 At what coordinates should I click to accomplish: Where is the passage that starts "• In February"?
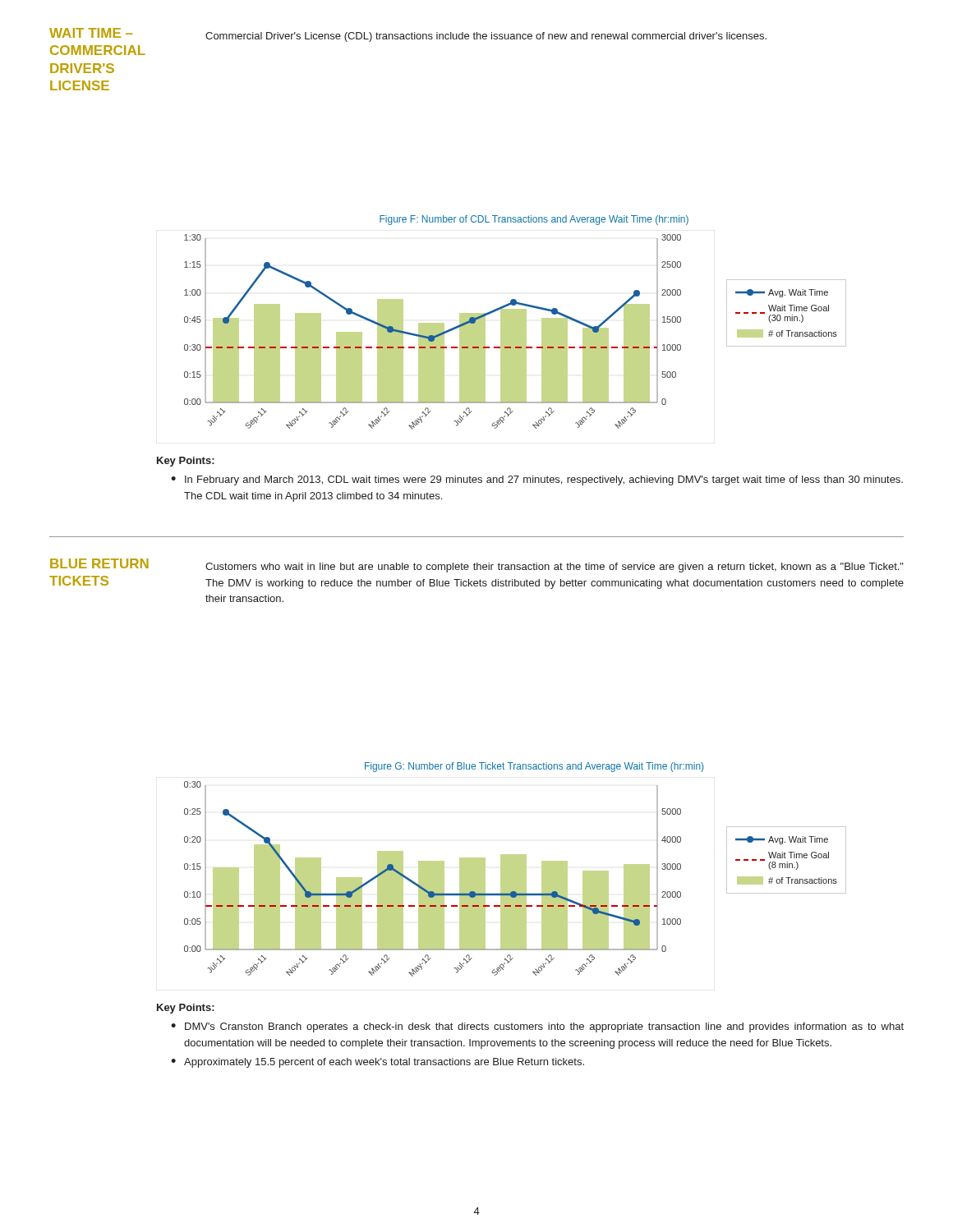click(537, 488)
